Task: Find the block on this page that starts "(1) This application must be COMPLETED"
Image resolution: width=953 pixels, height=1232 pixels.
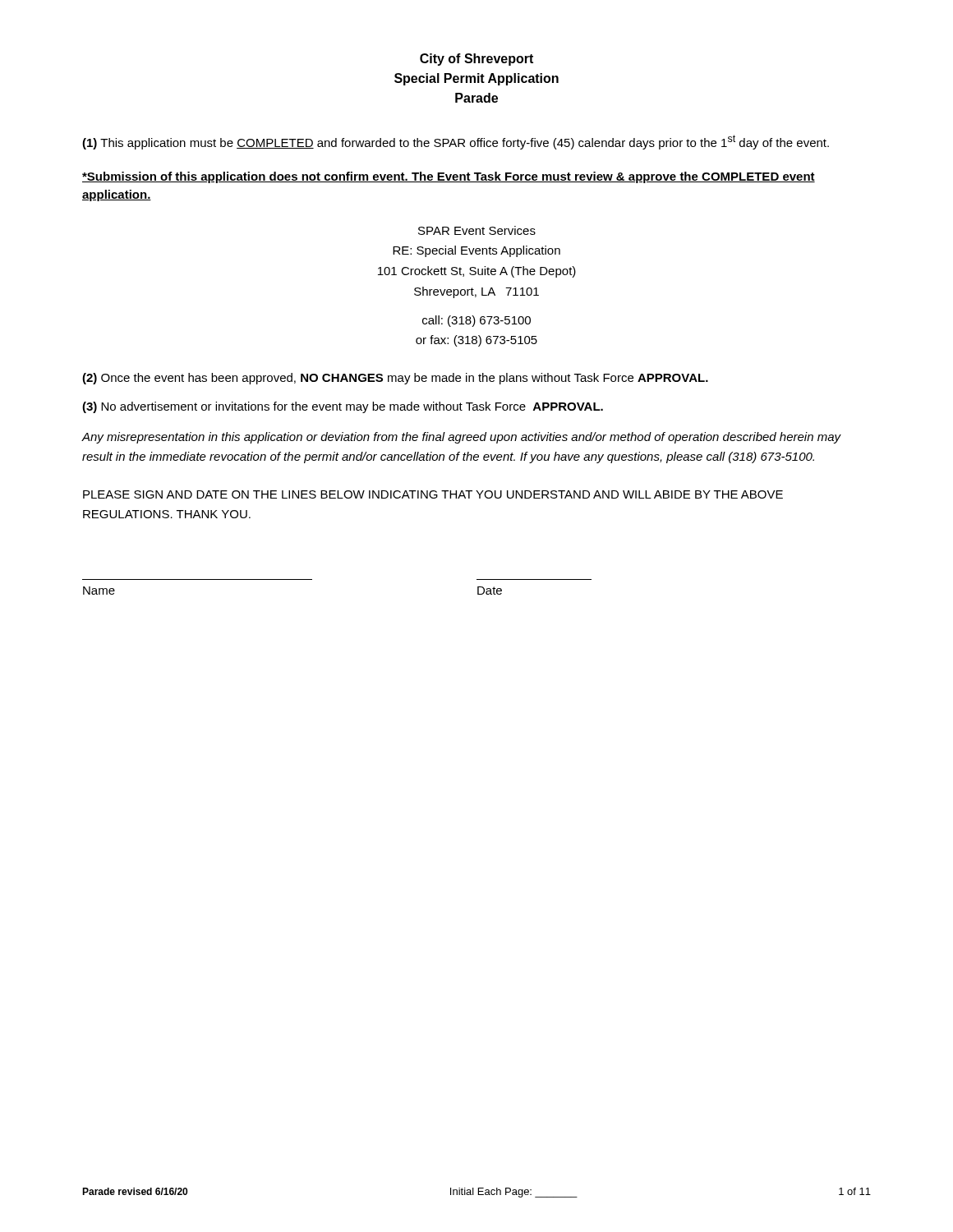Action: click(x=456, y=141)
